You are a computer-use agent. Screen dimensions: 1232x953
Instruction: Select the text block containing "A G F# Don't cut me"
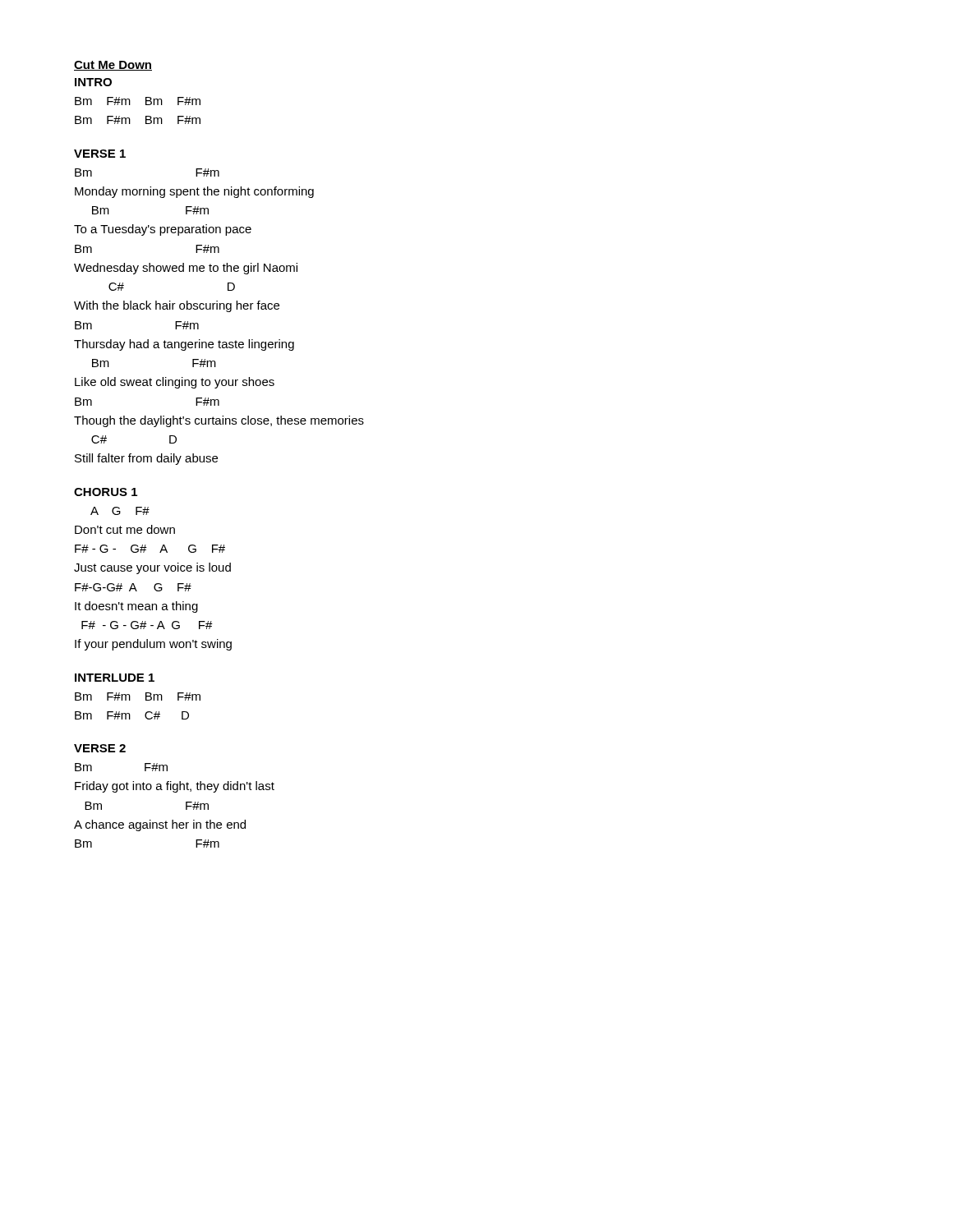click(153, 577)
